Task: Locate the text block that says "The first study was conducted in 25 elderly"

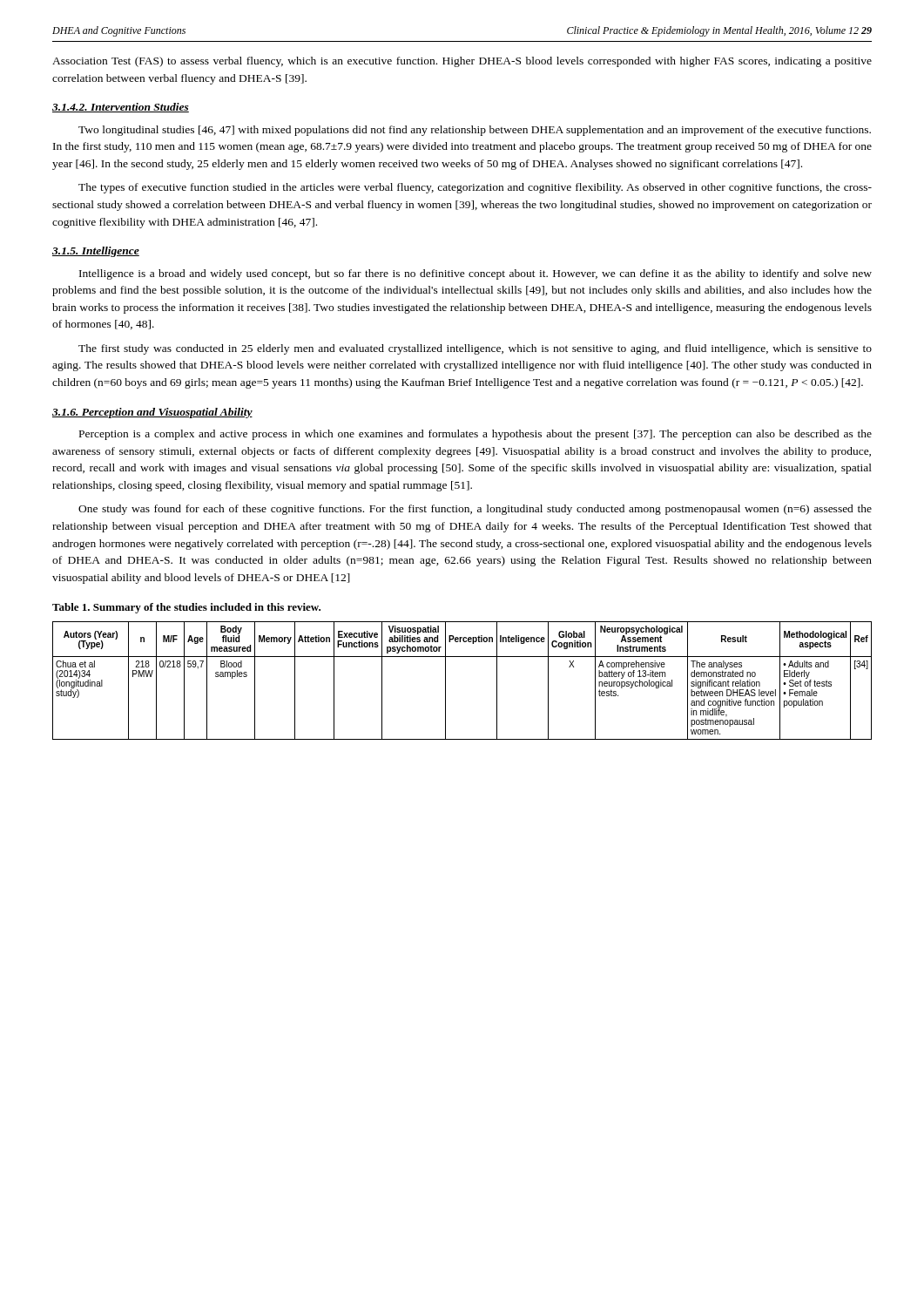Action: (462, 365)
